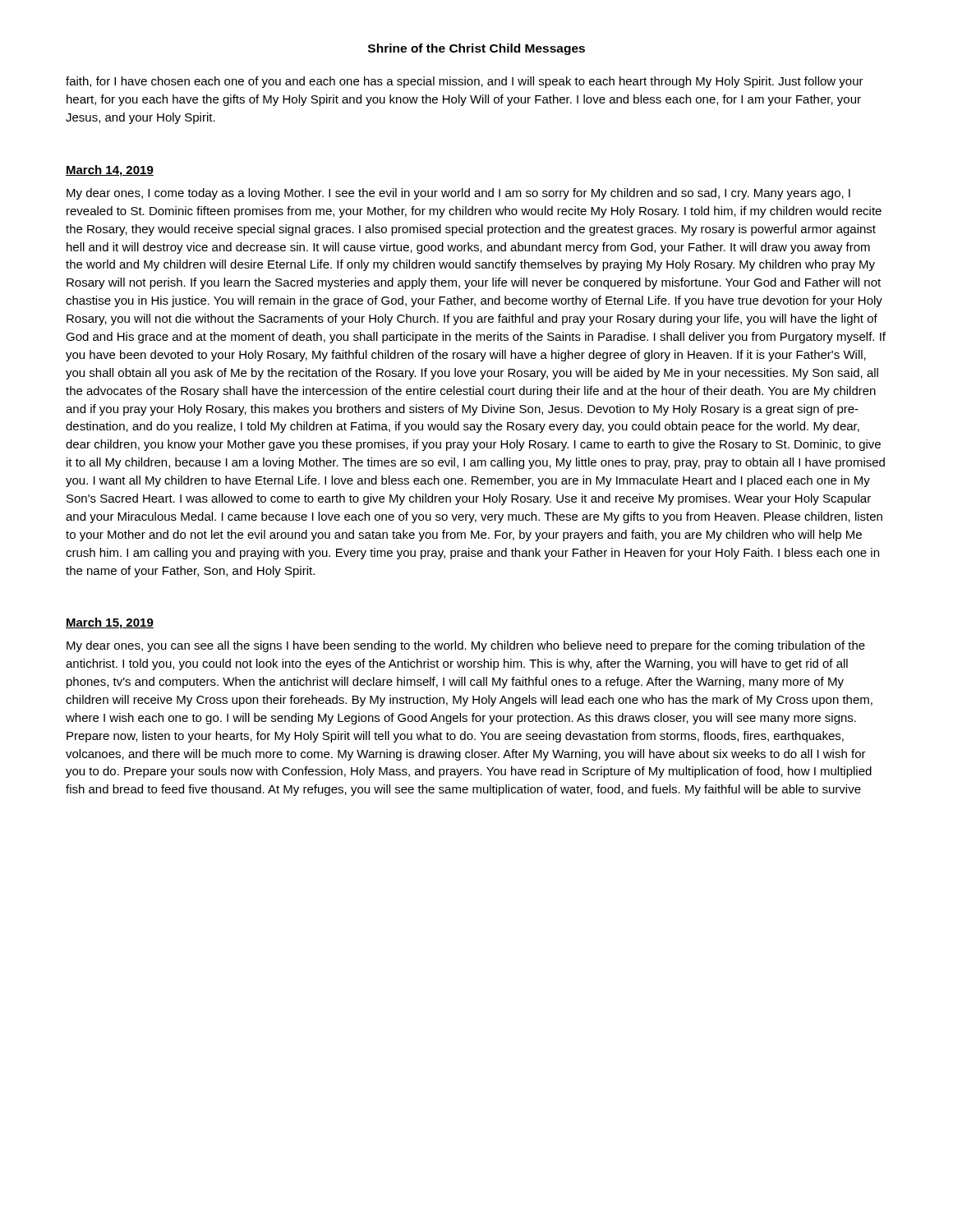Where is the passage that starts "My dear ones, I come today as a"?

476,381
